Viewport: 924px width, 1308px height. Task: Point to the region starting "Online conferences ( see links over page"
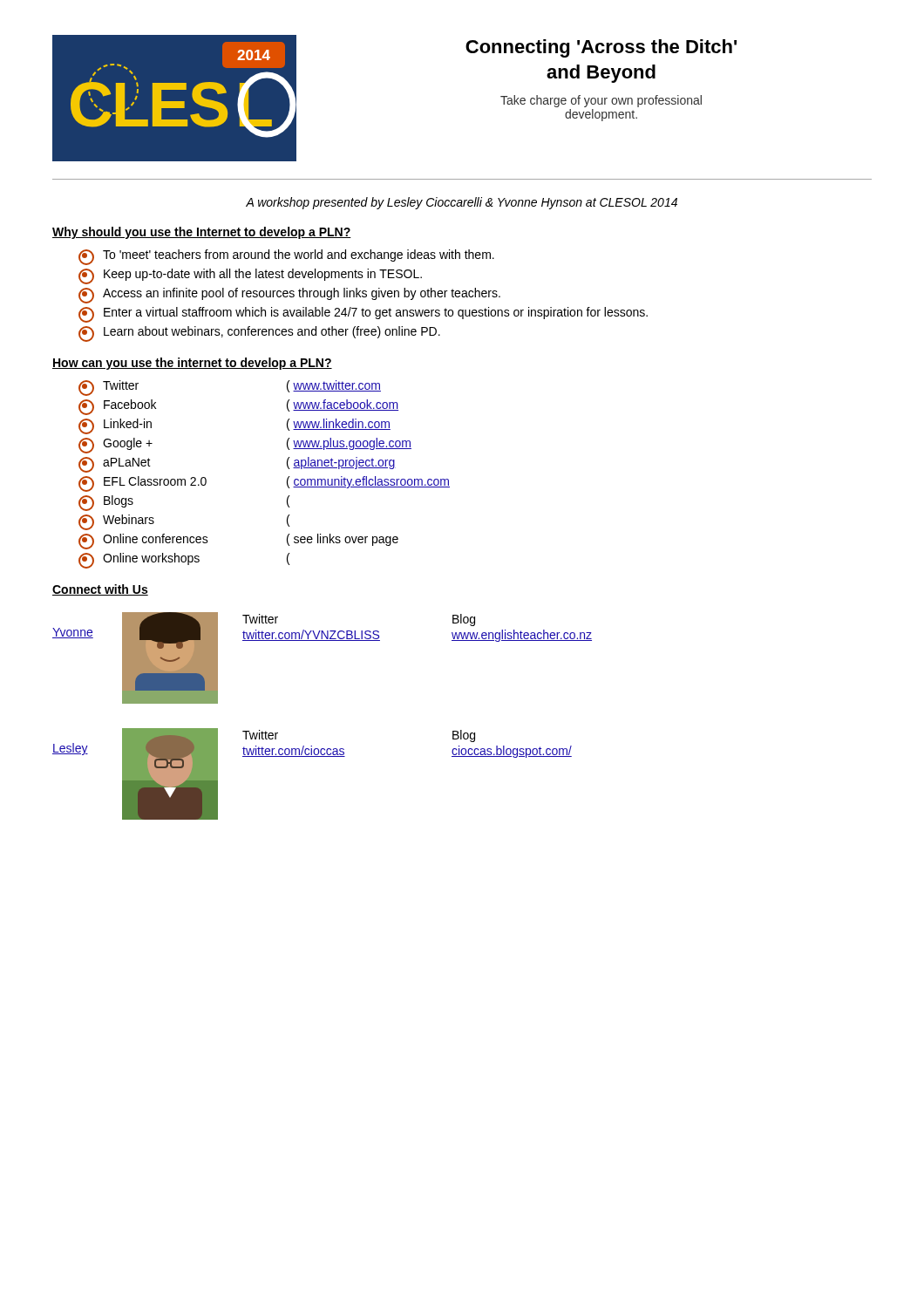point(145,542)
